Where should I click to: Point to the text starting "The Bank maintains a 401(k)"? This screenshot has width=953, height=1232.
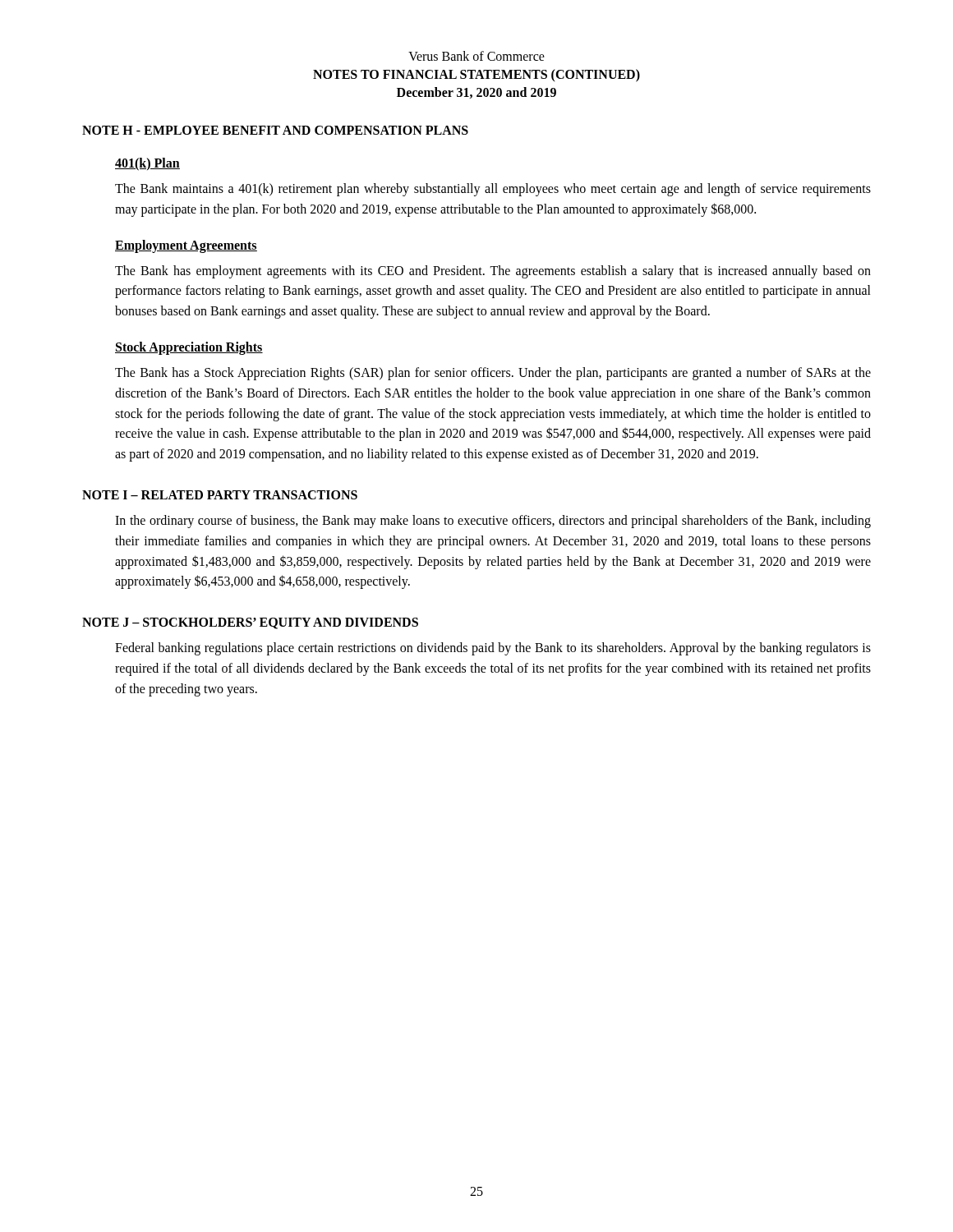pyautogui.click(x=493, y=199)
